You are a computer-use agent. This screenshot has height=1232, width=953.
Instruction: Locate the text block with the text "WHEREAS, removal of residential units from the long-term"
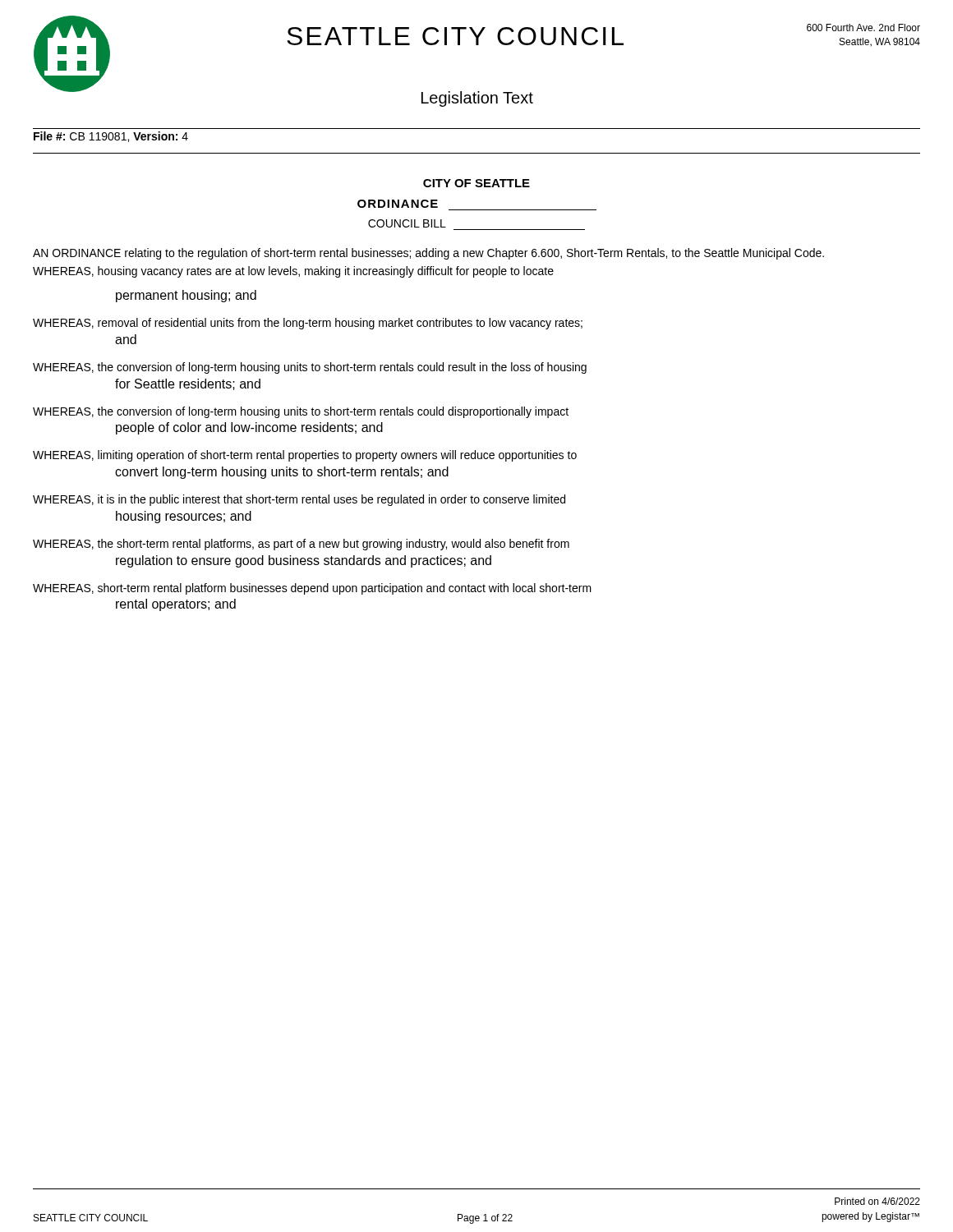point(308,323)
